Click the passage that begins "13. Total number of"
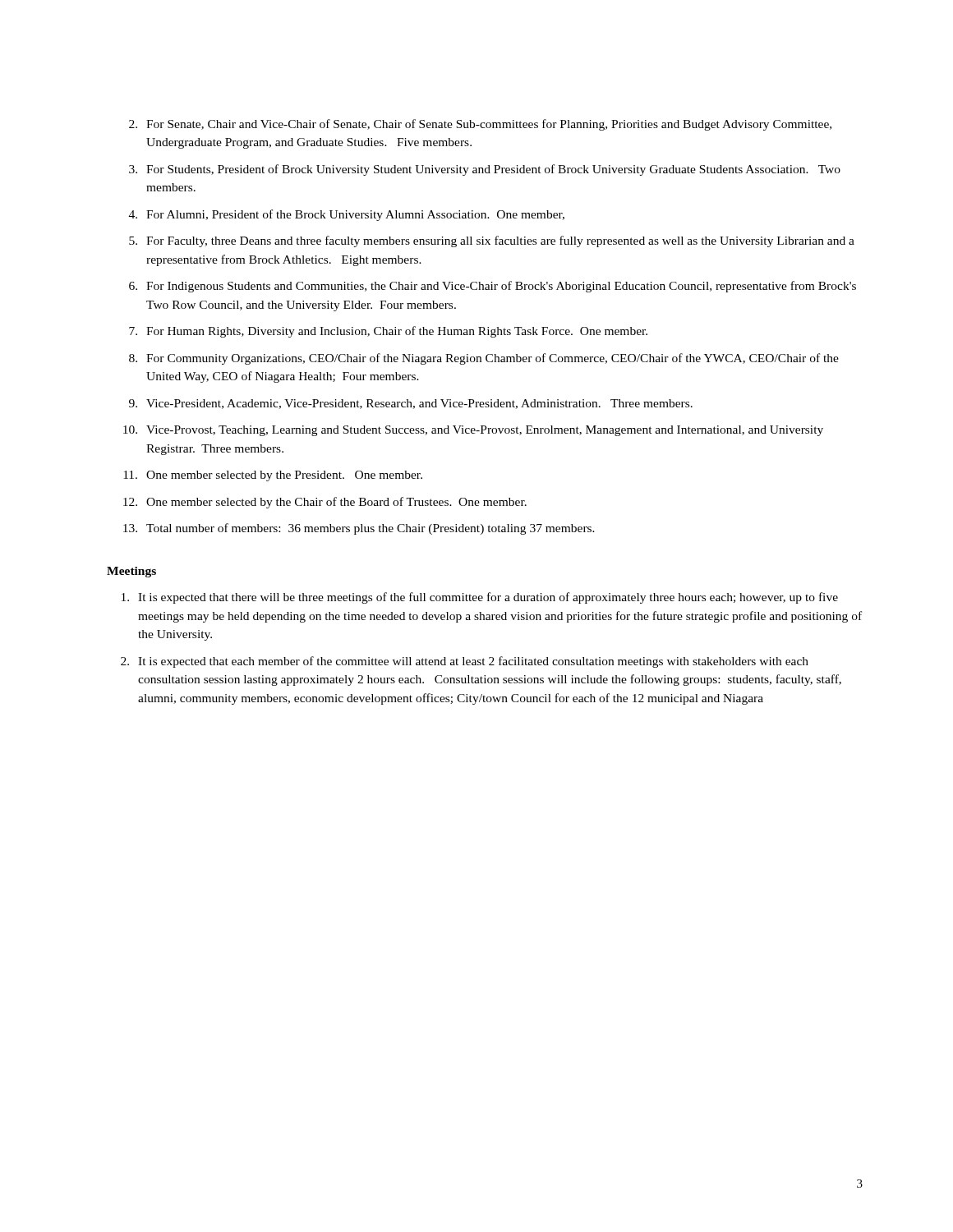Screen dimensions: 1232x953 pyautogui.click(x=485, y=528)
